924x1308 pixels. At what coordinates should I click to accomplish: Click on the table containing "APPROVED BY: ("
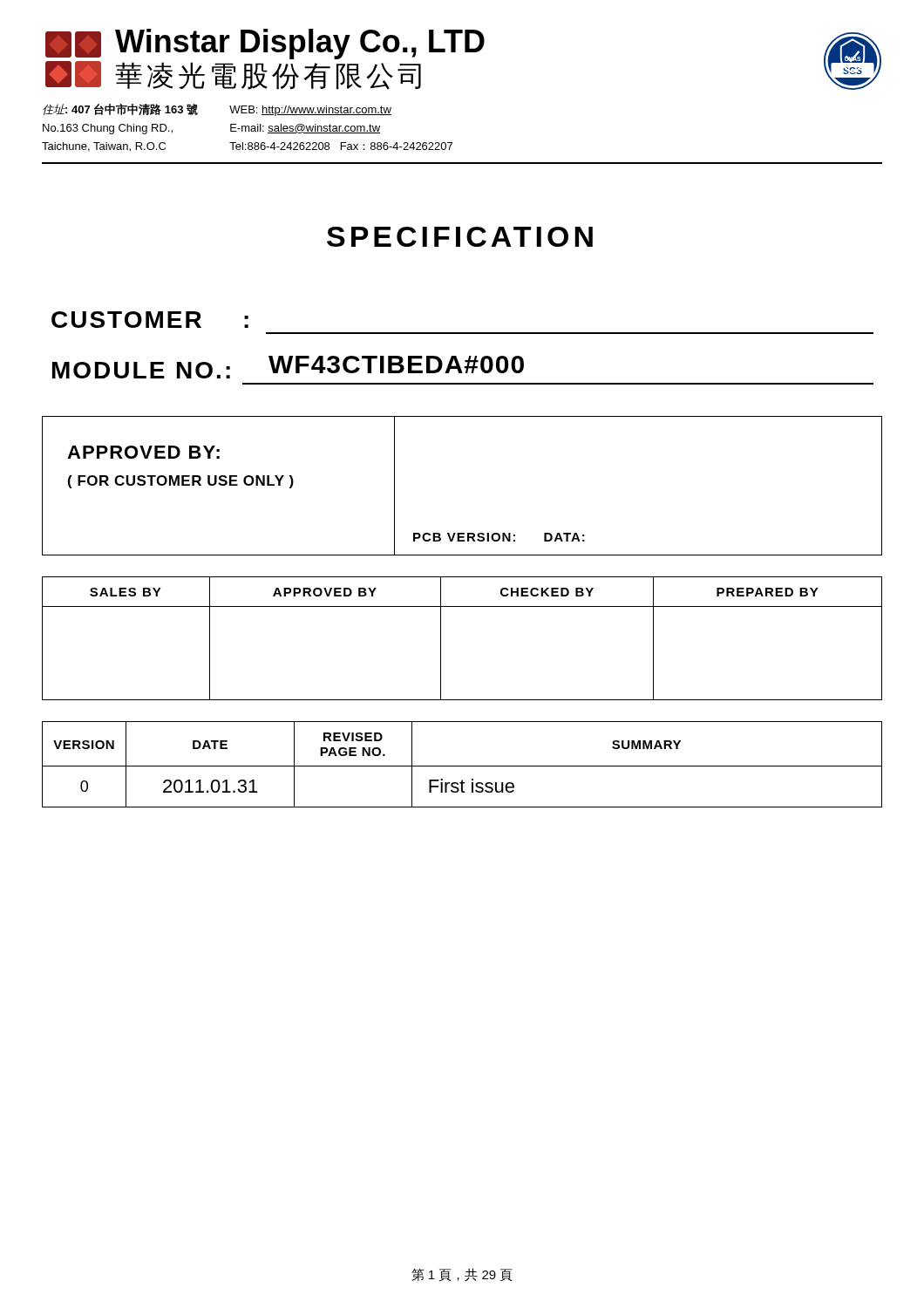coord(462,486)
